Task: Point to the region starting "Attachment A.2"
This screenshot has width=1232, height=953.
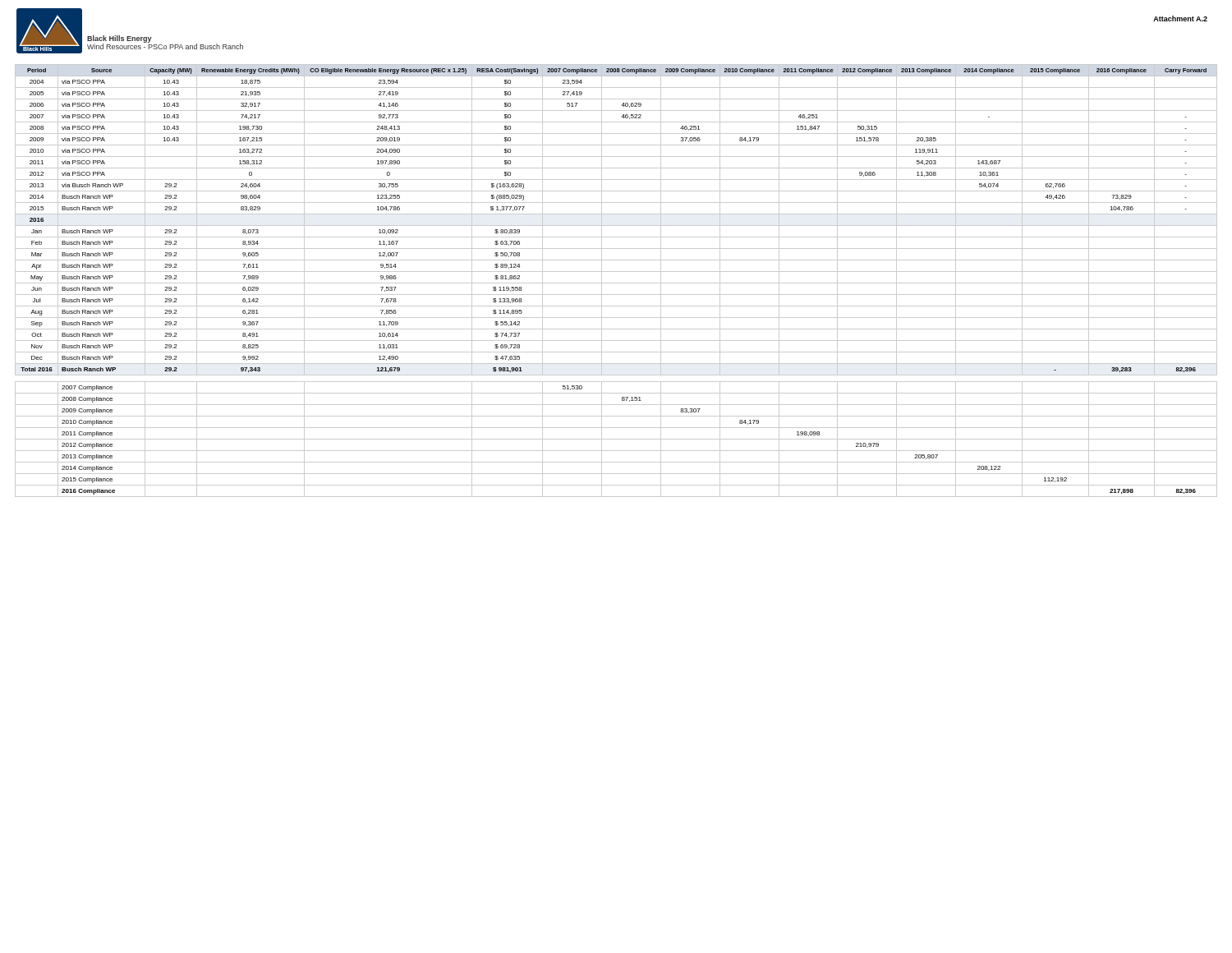Action: [x=1180, y=19]
